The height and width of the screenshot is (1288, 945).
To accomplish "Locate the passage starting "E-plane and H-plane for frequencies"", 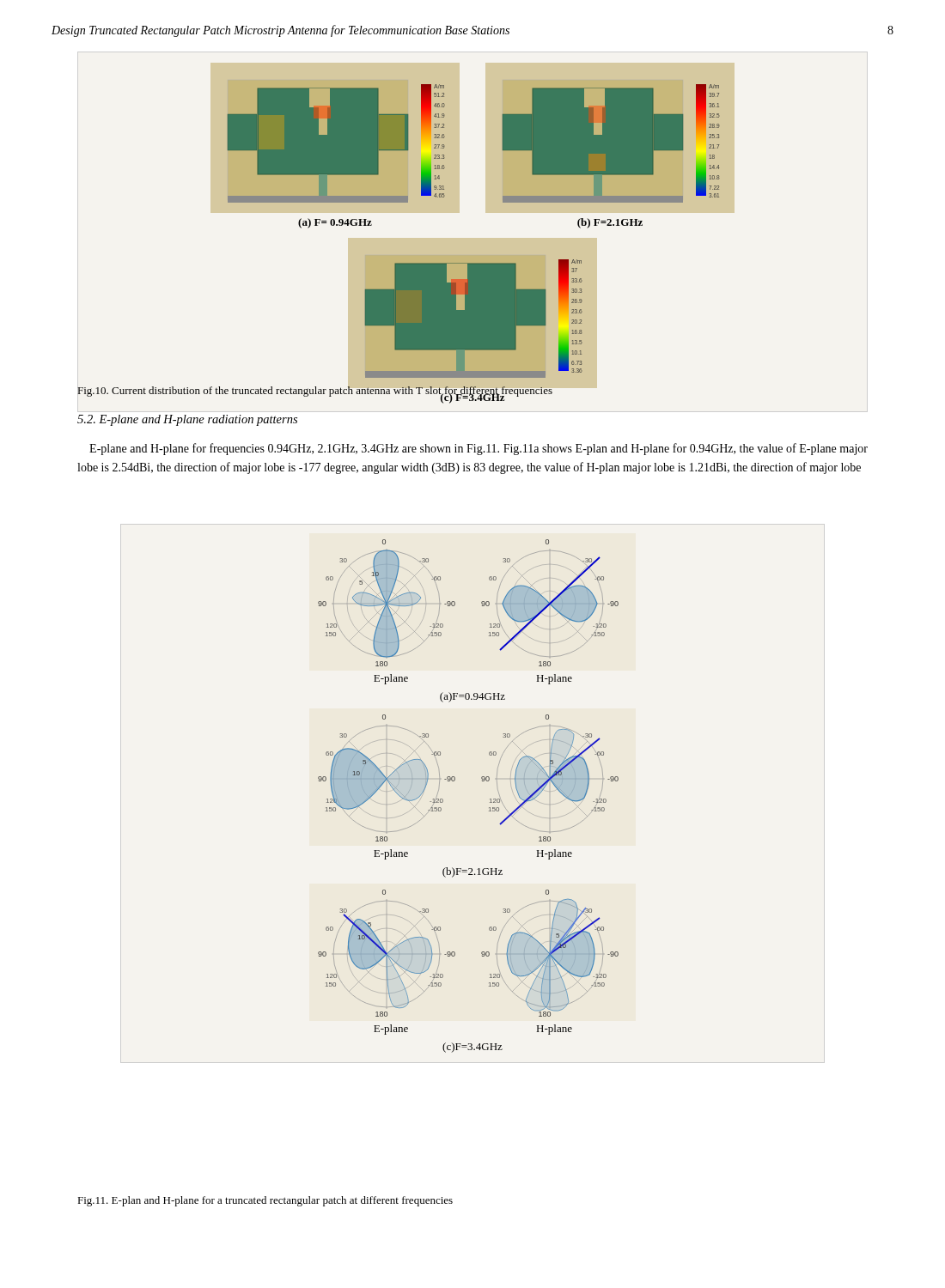I will tap(472, 458).
